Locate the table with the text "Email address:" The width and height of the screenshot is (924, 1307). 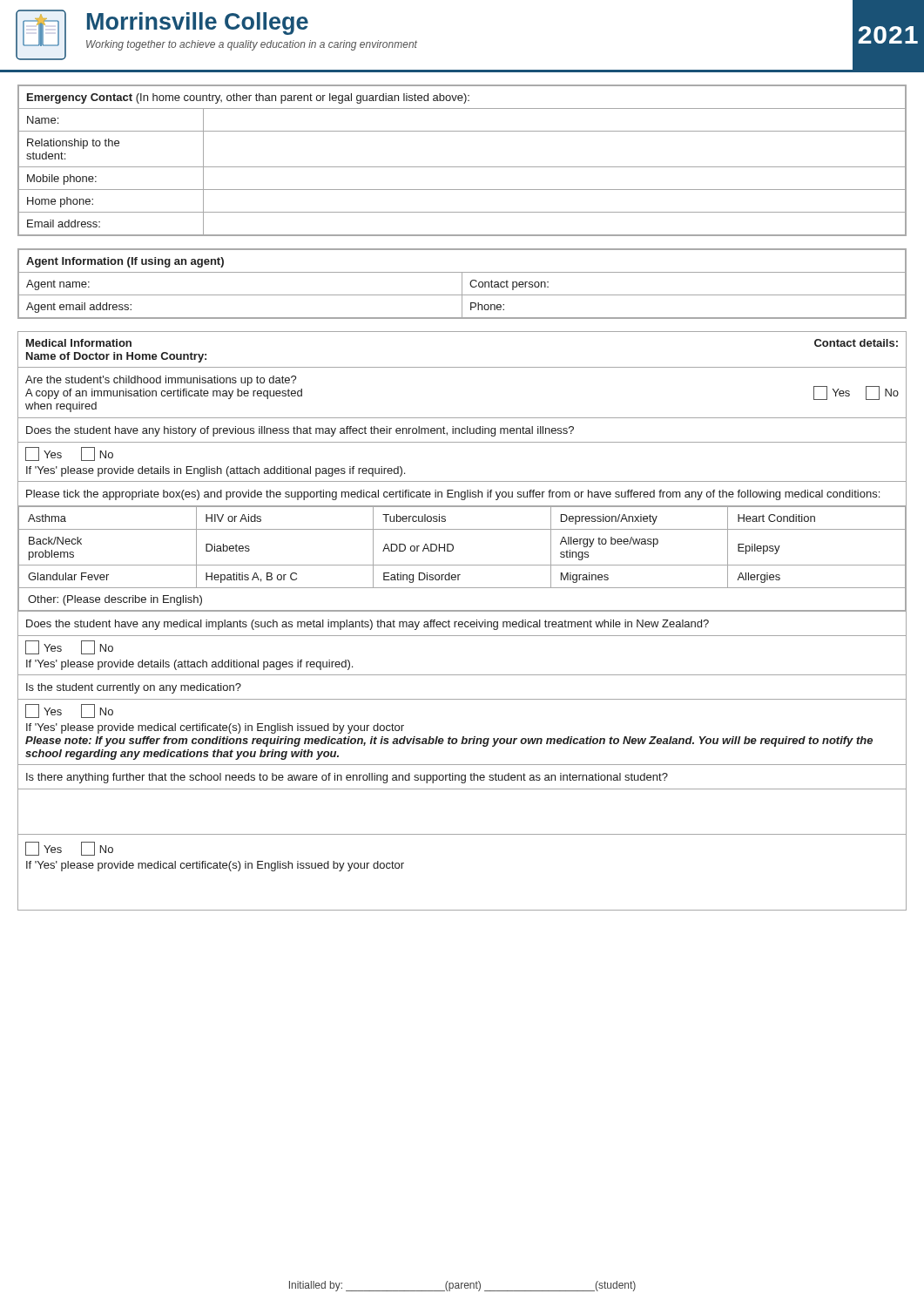(462, 160)
